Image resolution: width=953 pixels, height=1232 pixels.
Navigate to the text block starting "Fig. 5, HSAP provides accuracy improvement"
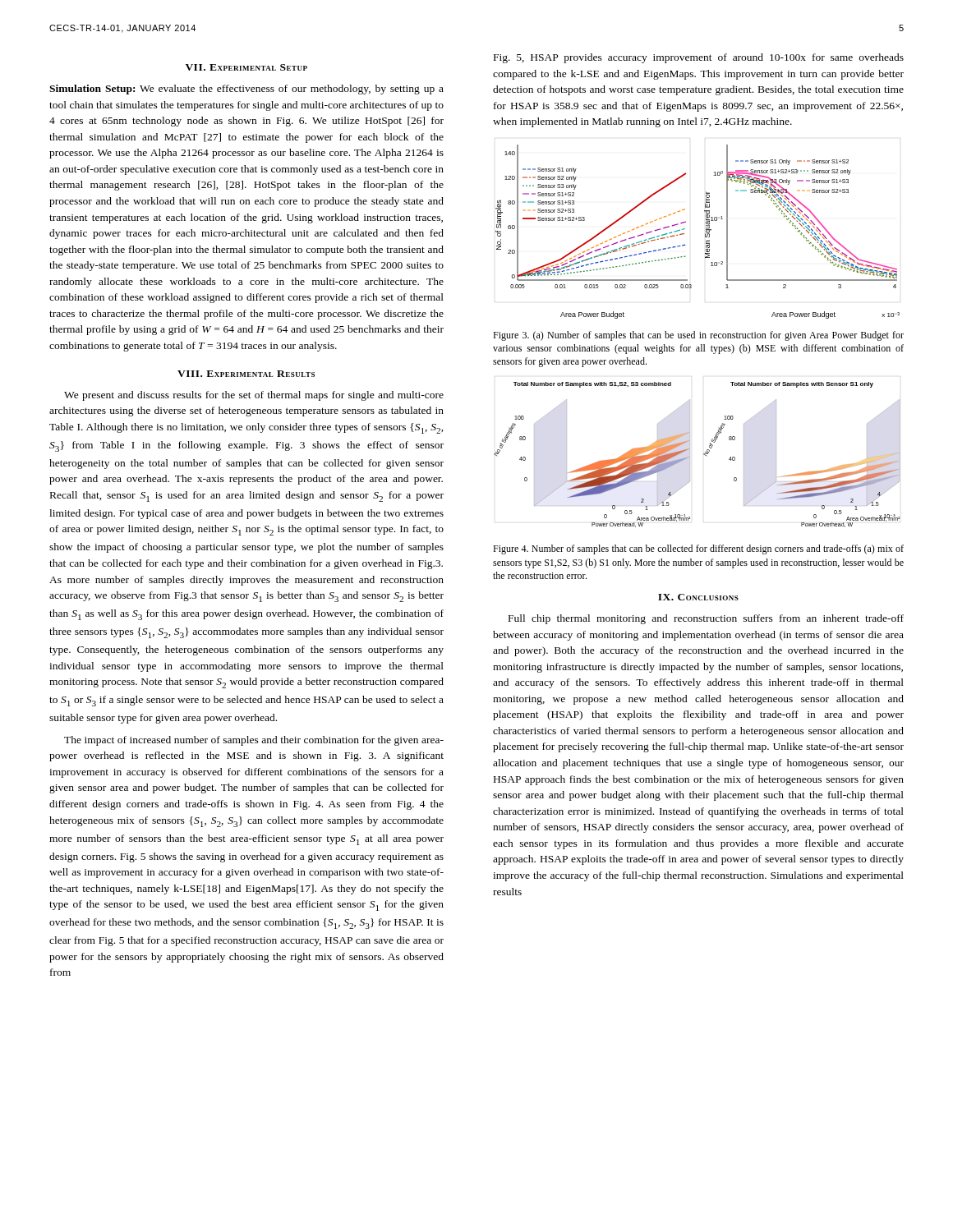(698, 89)
